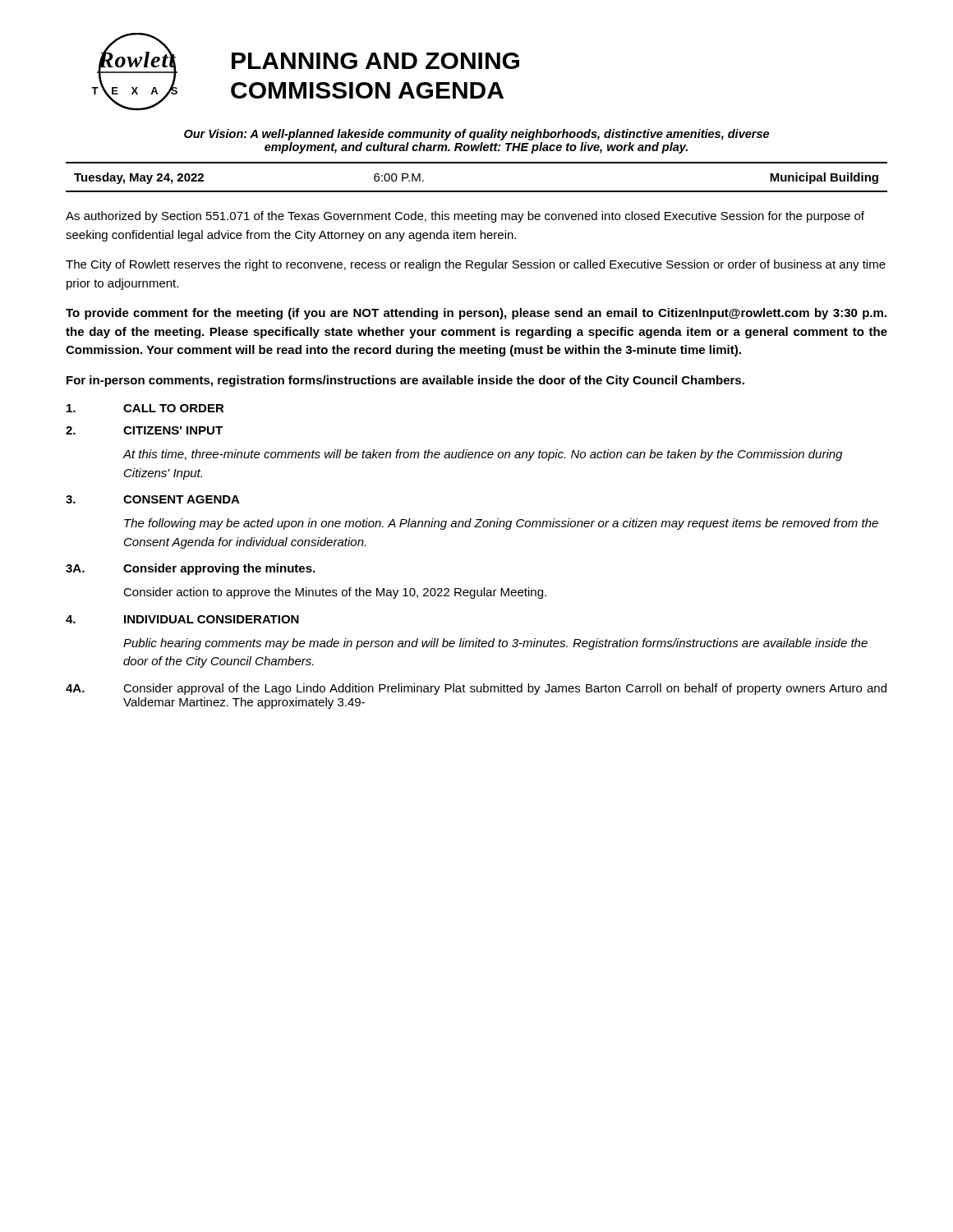
Task: Select the table that reads "Municipal Building"
Action: [x=476, y=177]
